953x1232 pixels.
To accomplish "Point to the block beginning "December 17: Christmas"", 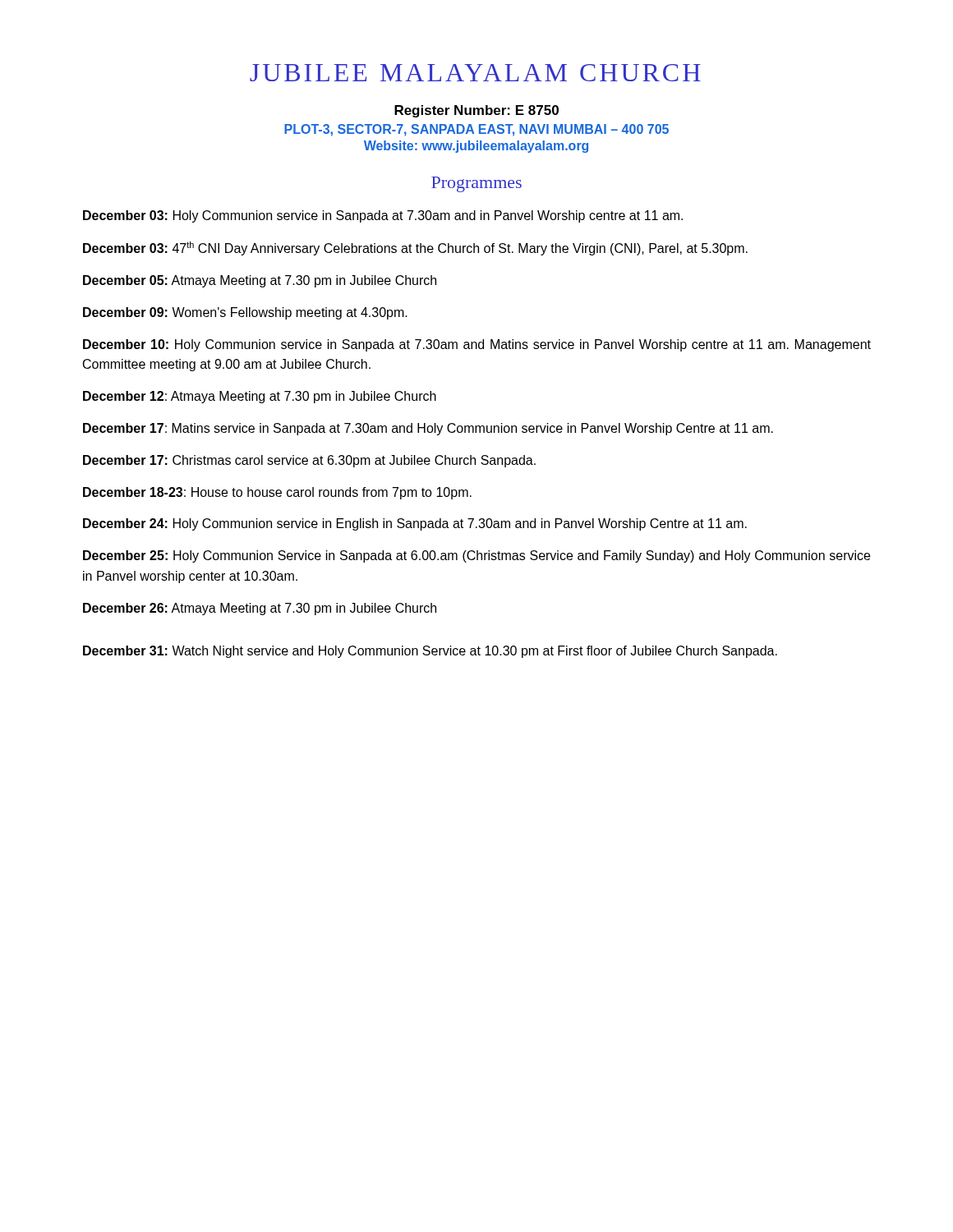I will (x=309, y=460).
